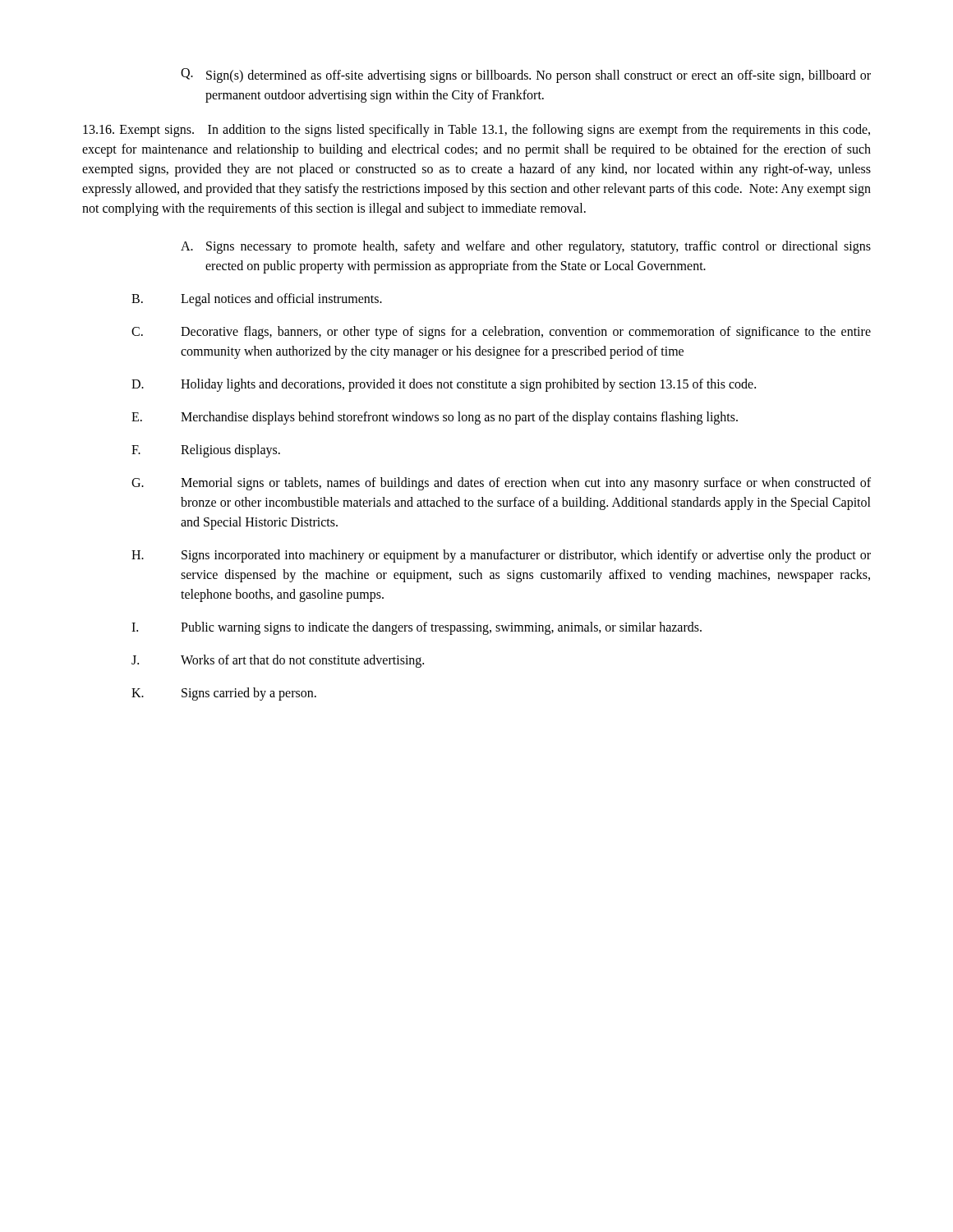The width and height of the screenshot is (953, 1232).
Task: Locate the element starting "A. Signs necessary to promote"
Action: 526,256
